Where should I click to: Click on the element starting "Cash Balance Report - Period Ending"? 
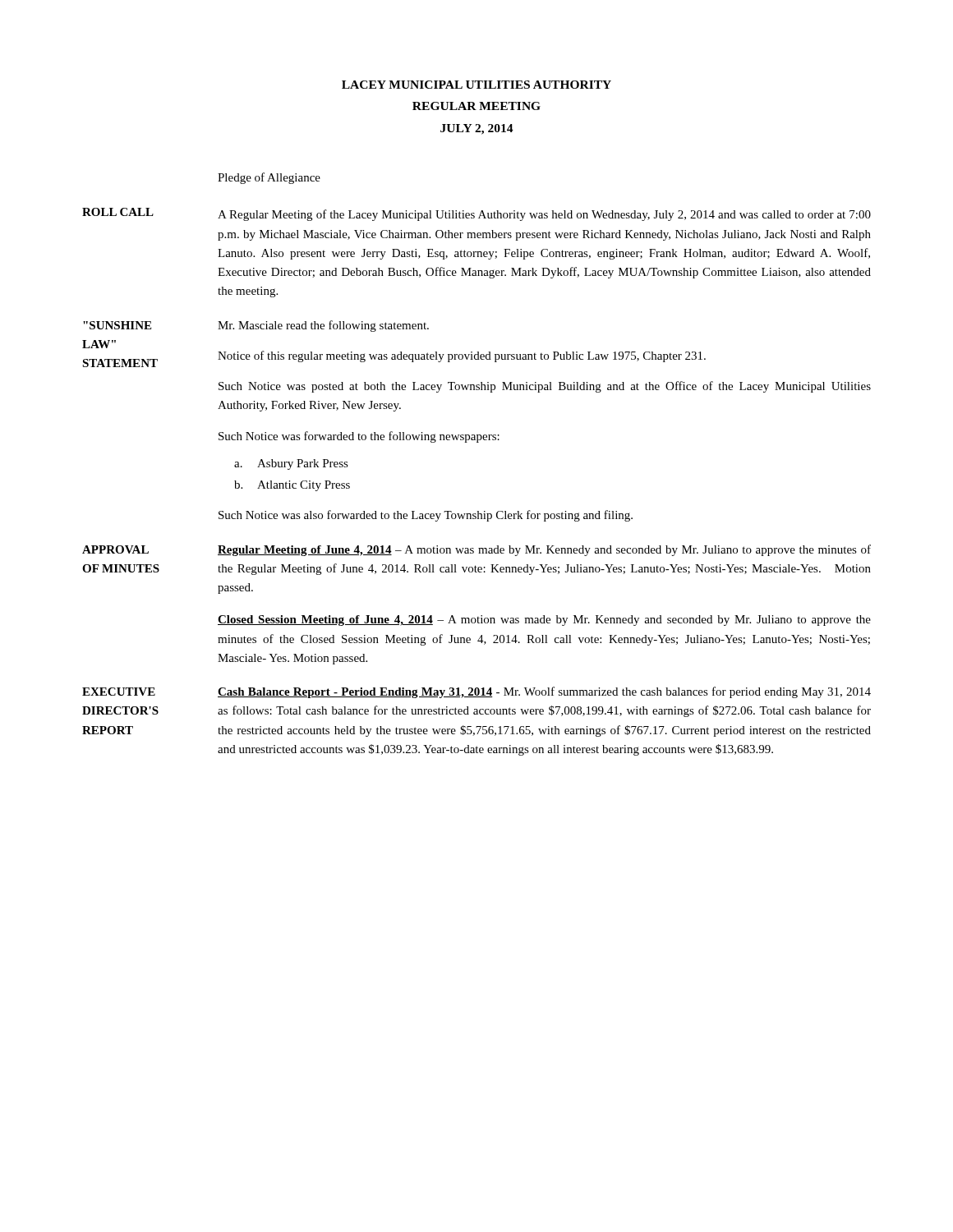pyautogui.click(x=544, y=720)
